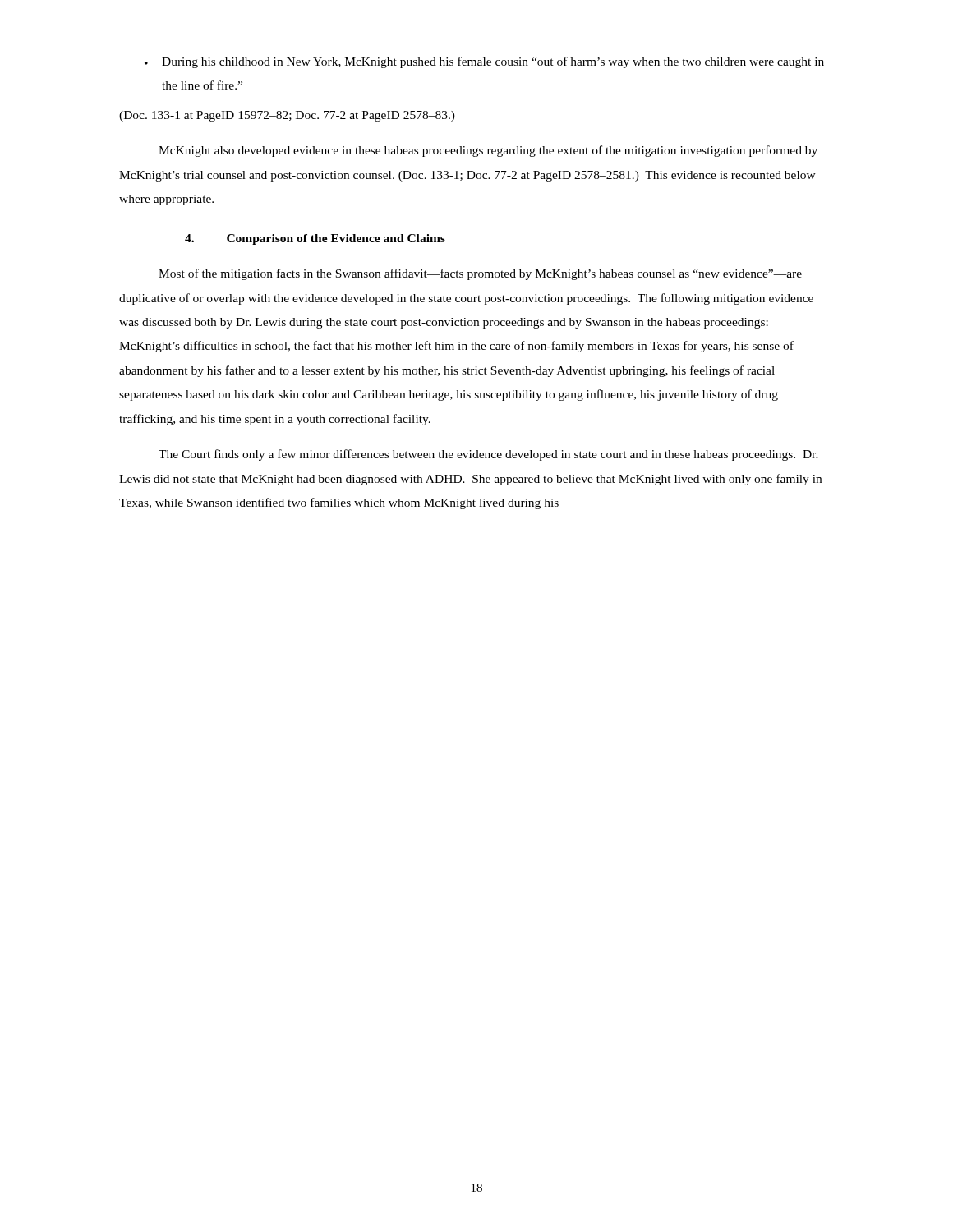
Task: Locate the section header that says "4. Comparison of the Evidence and Claims"
Action: [315, 237]
